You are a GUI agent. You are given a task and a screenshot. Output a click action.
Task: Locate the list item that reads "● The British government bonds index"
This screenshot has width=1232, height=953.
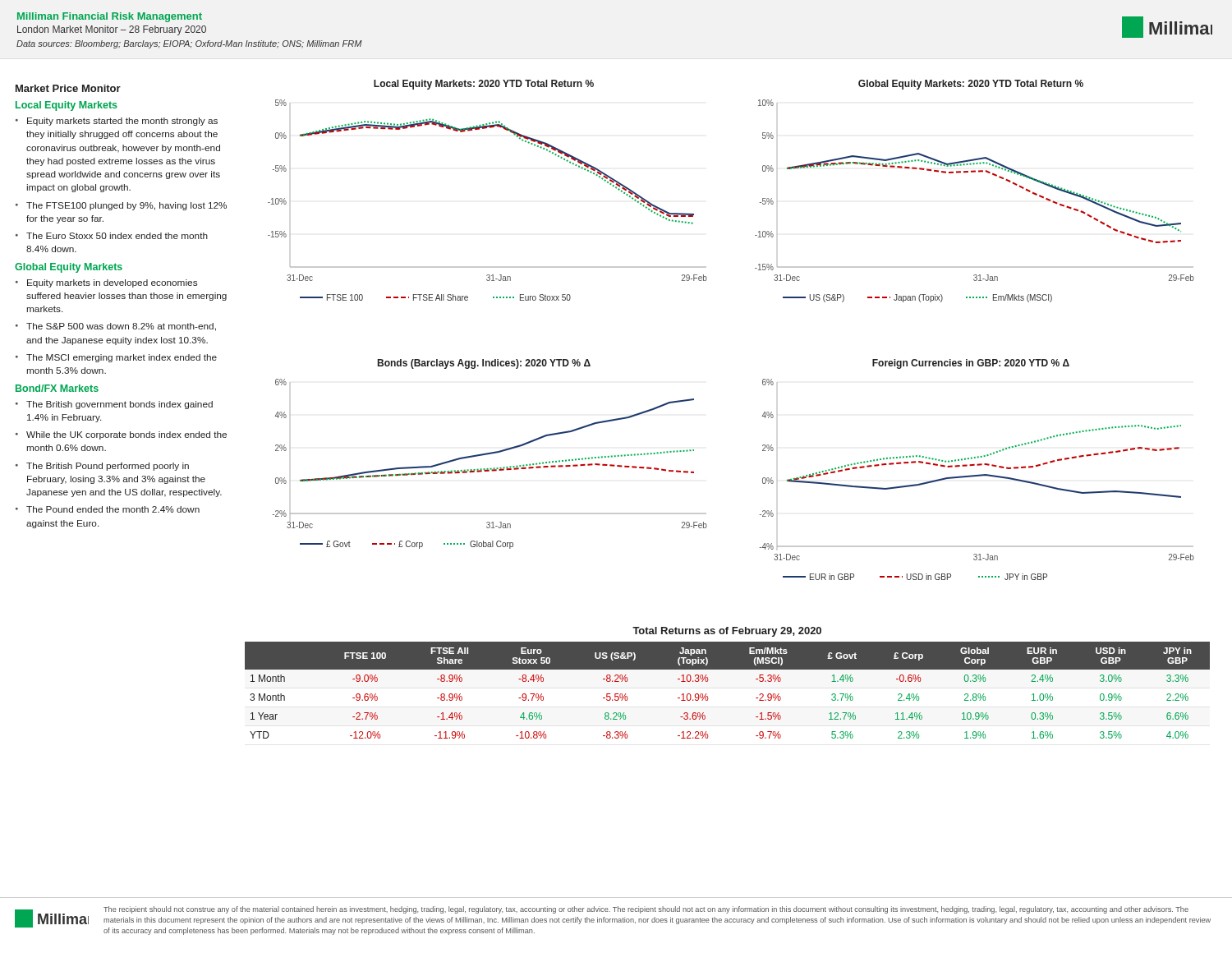pos(124,411)
